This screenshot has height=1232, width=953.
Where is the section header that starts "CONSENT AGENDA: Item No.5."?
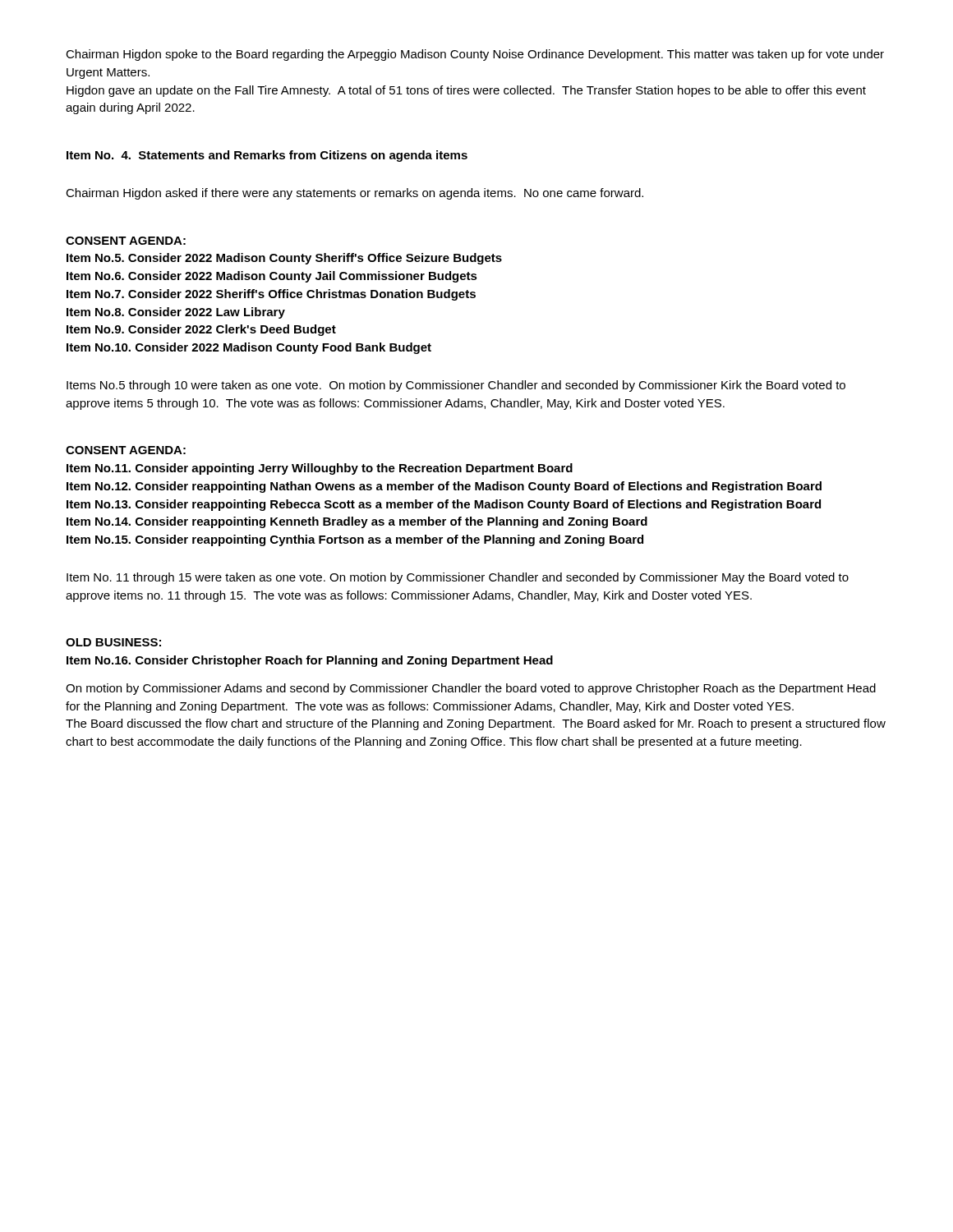point(284,293)
